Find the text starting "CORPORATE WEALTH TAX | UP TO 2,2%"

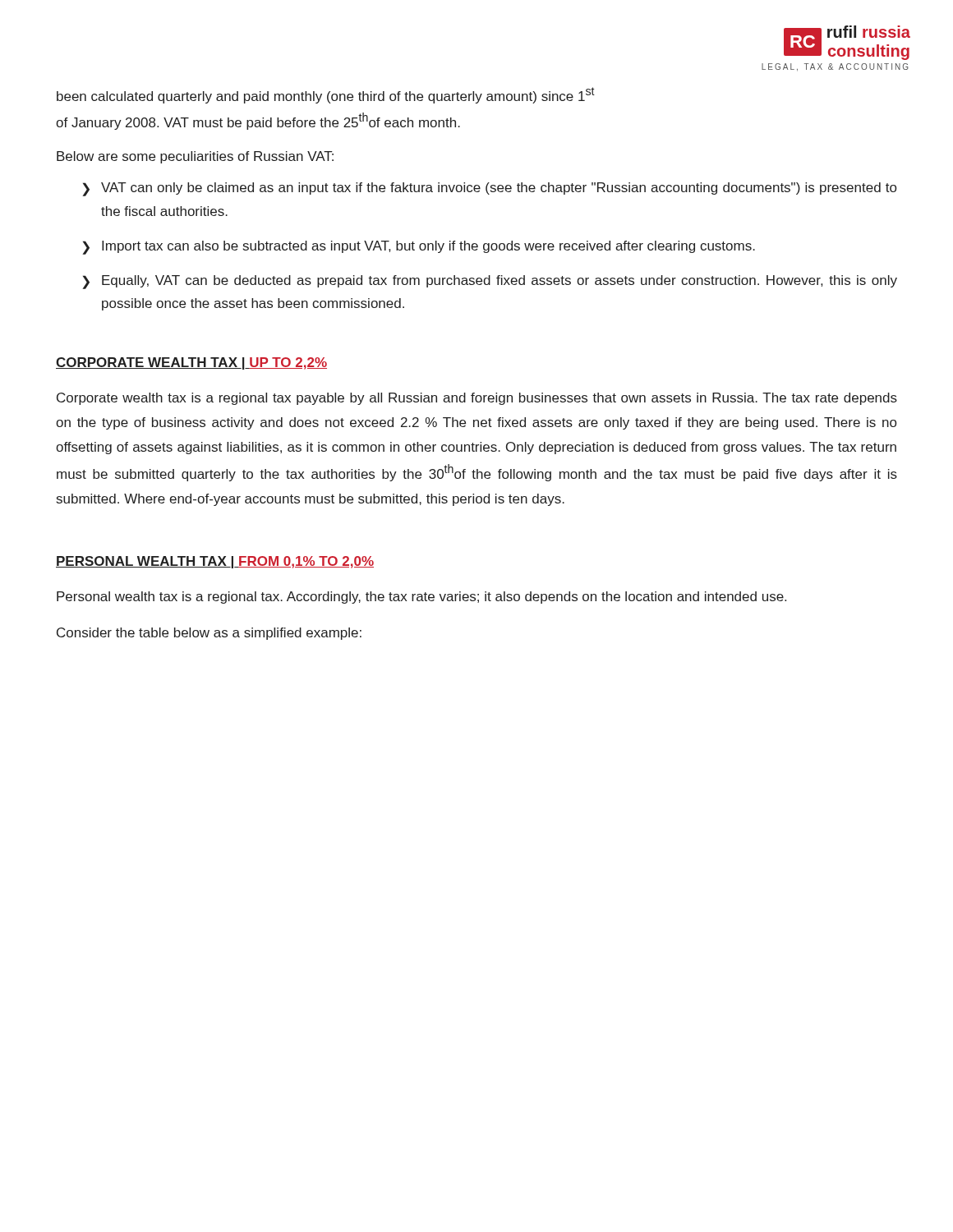point(191,363)
